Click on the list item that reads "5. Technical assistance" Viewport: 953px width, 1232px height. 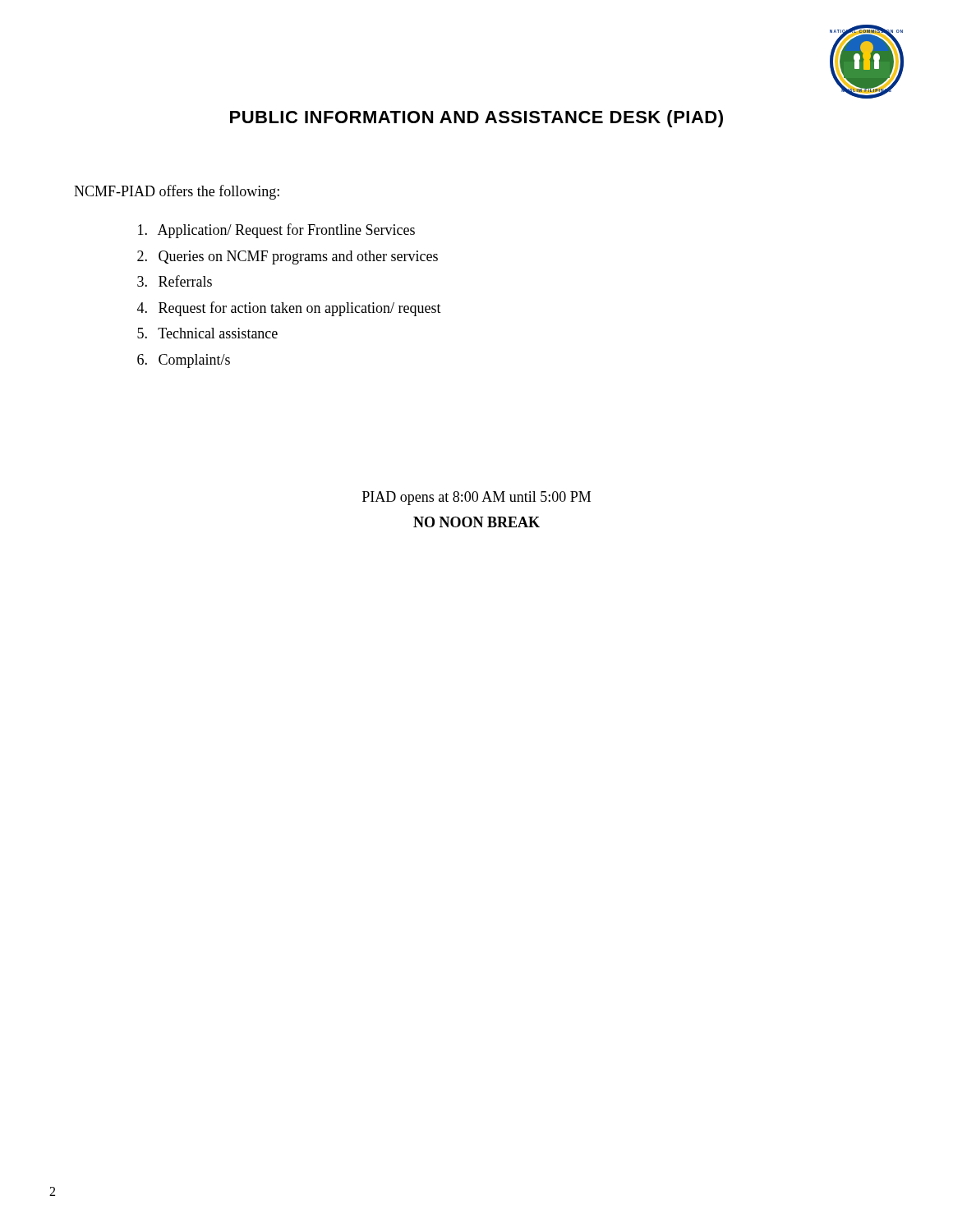tap(201, 334)
